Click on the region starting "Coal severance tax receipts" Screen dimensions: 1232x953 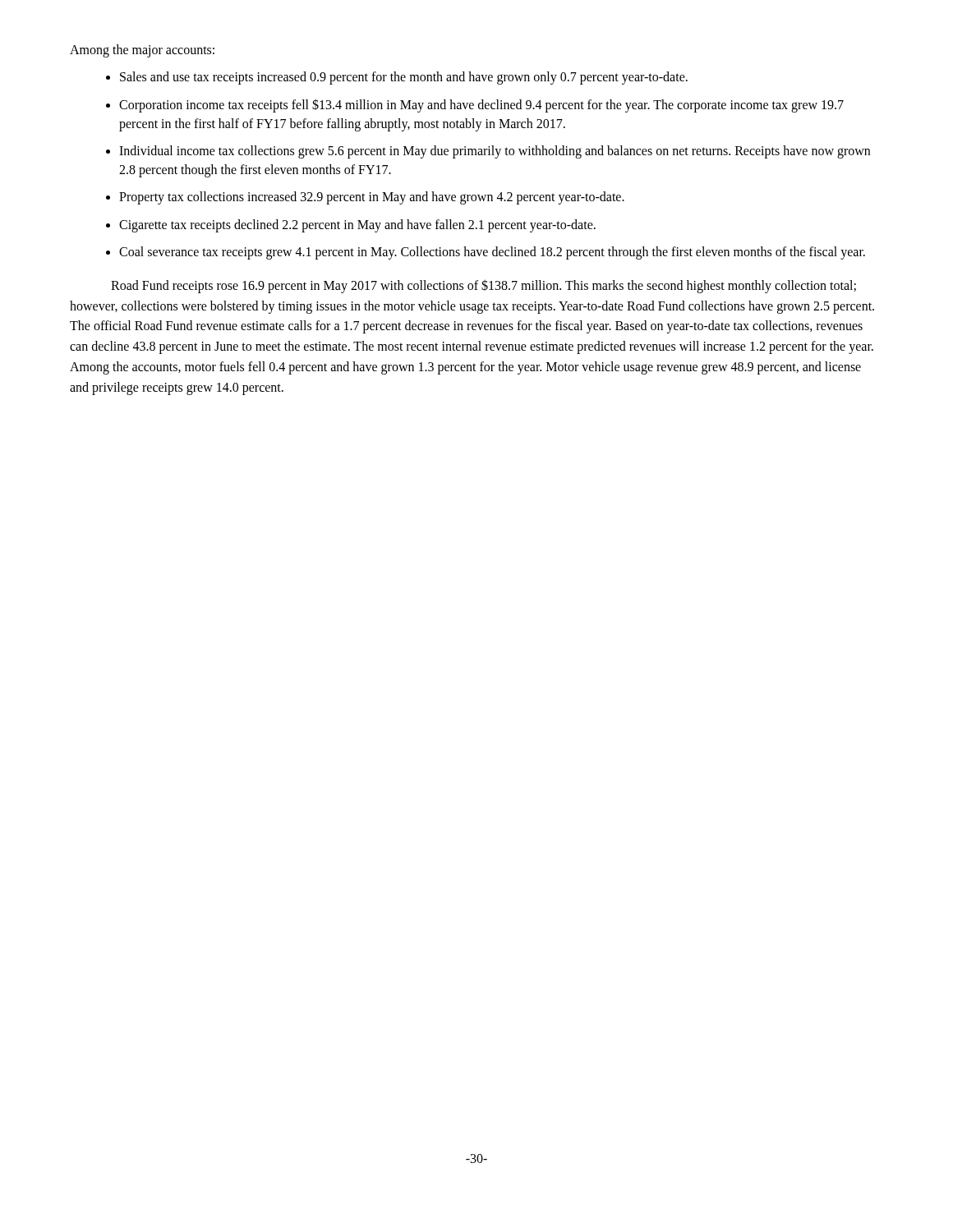[x=492, y=252]
